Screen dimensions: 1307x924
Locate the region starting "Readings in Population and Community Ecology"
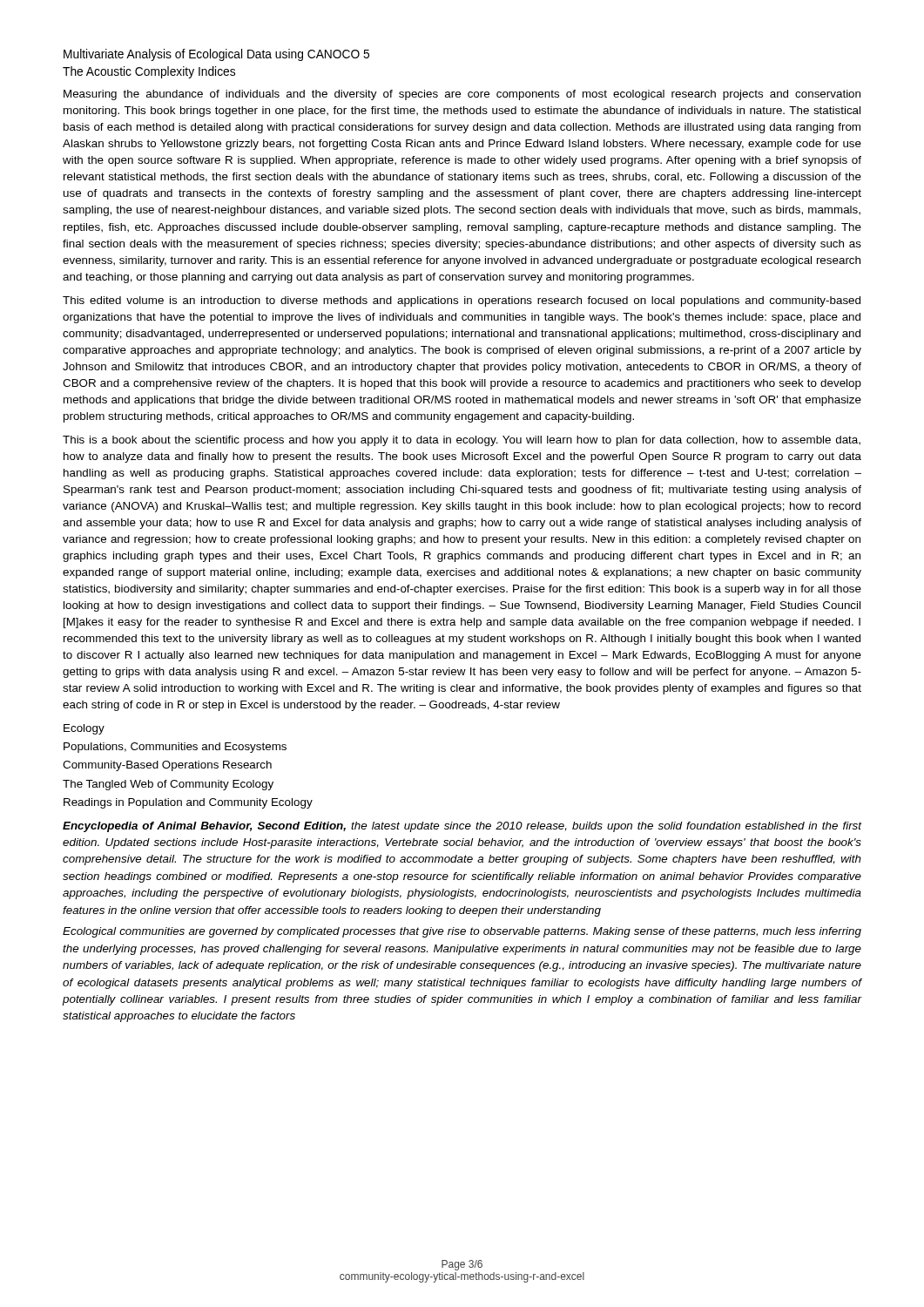tap(188, 802)
